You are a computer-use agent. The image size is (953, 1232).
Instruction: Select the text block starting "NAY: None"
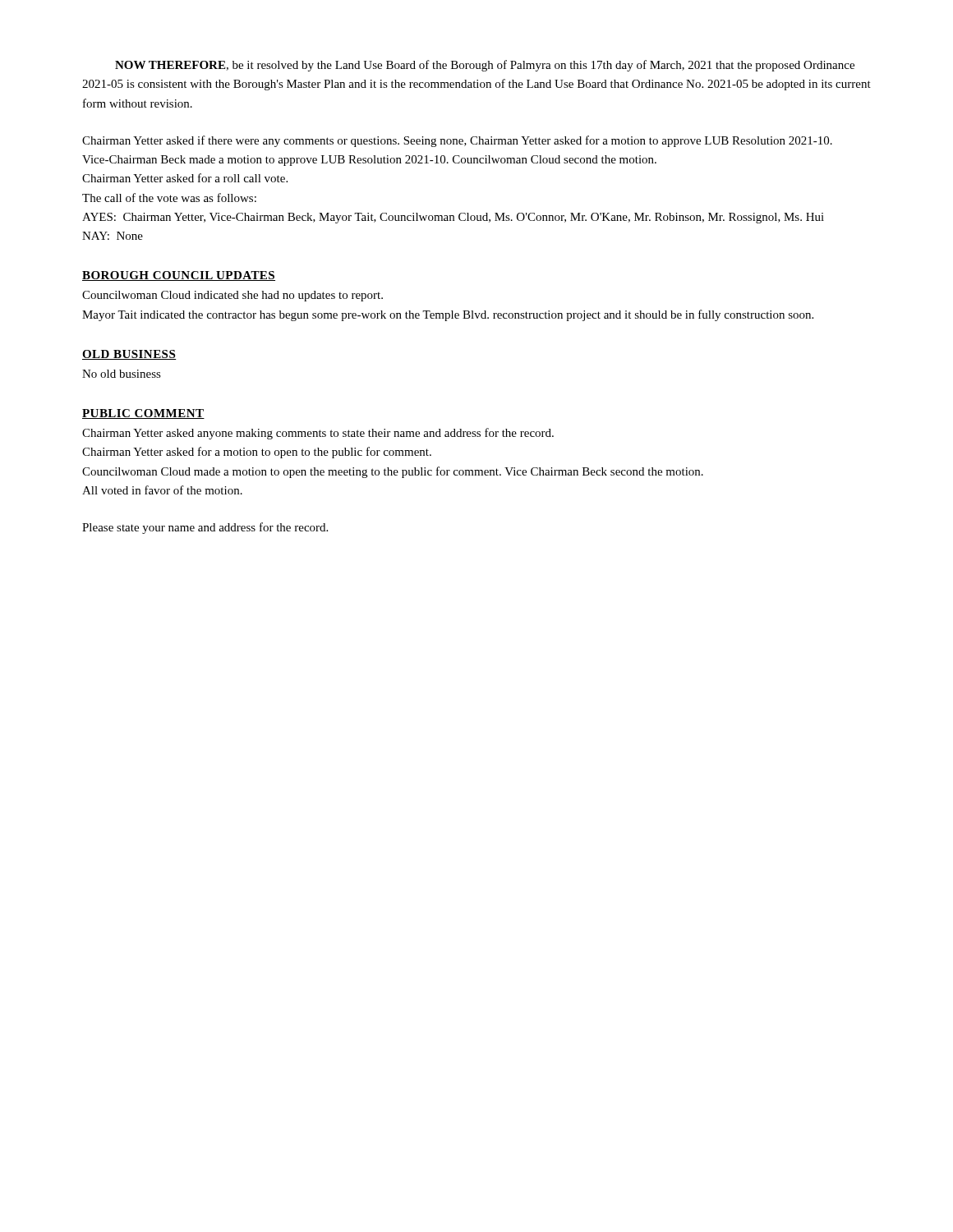(113, 236)
